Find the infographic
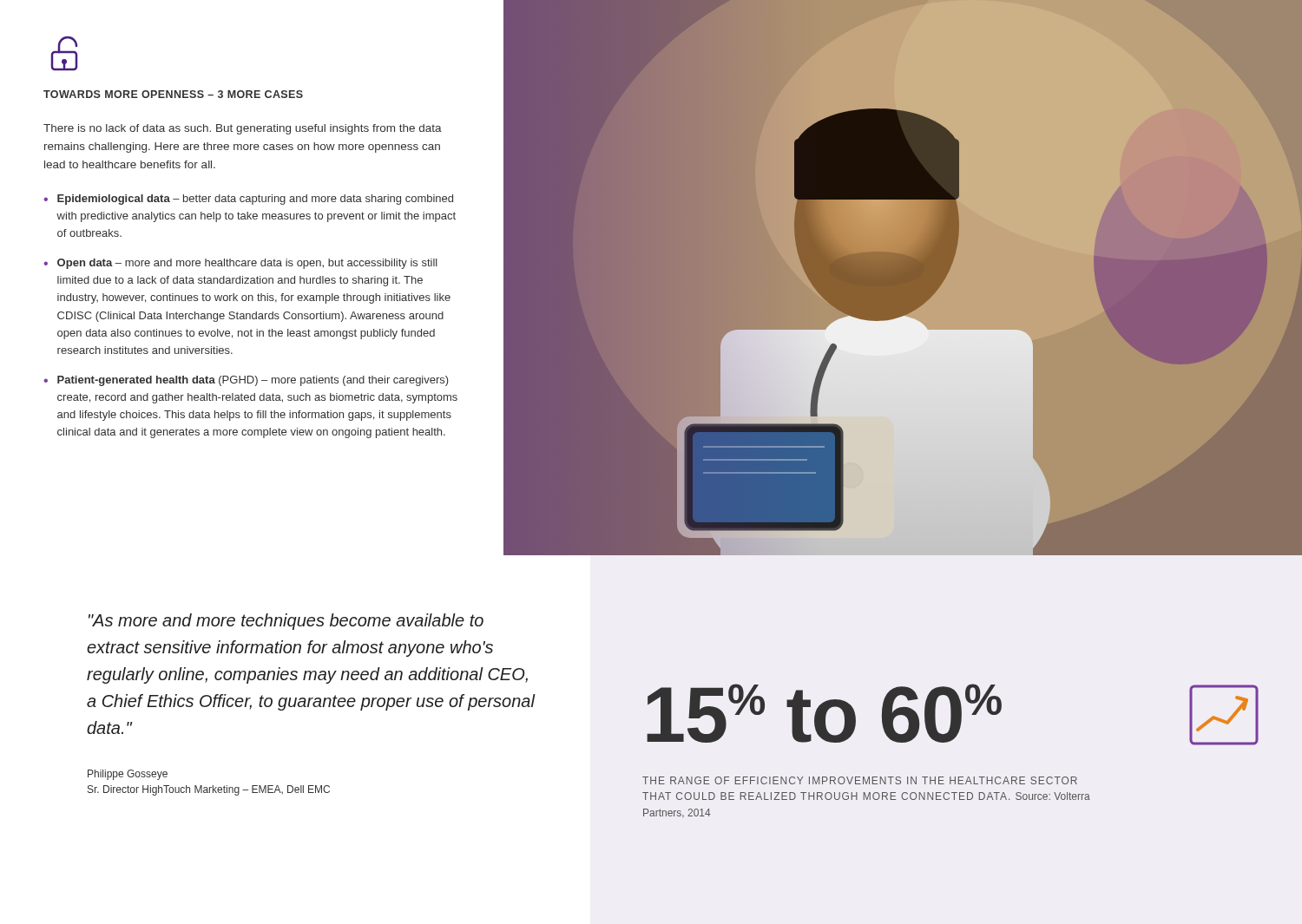The image size is (1302, 924). click(x=1224, y=716)
